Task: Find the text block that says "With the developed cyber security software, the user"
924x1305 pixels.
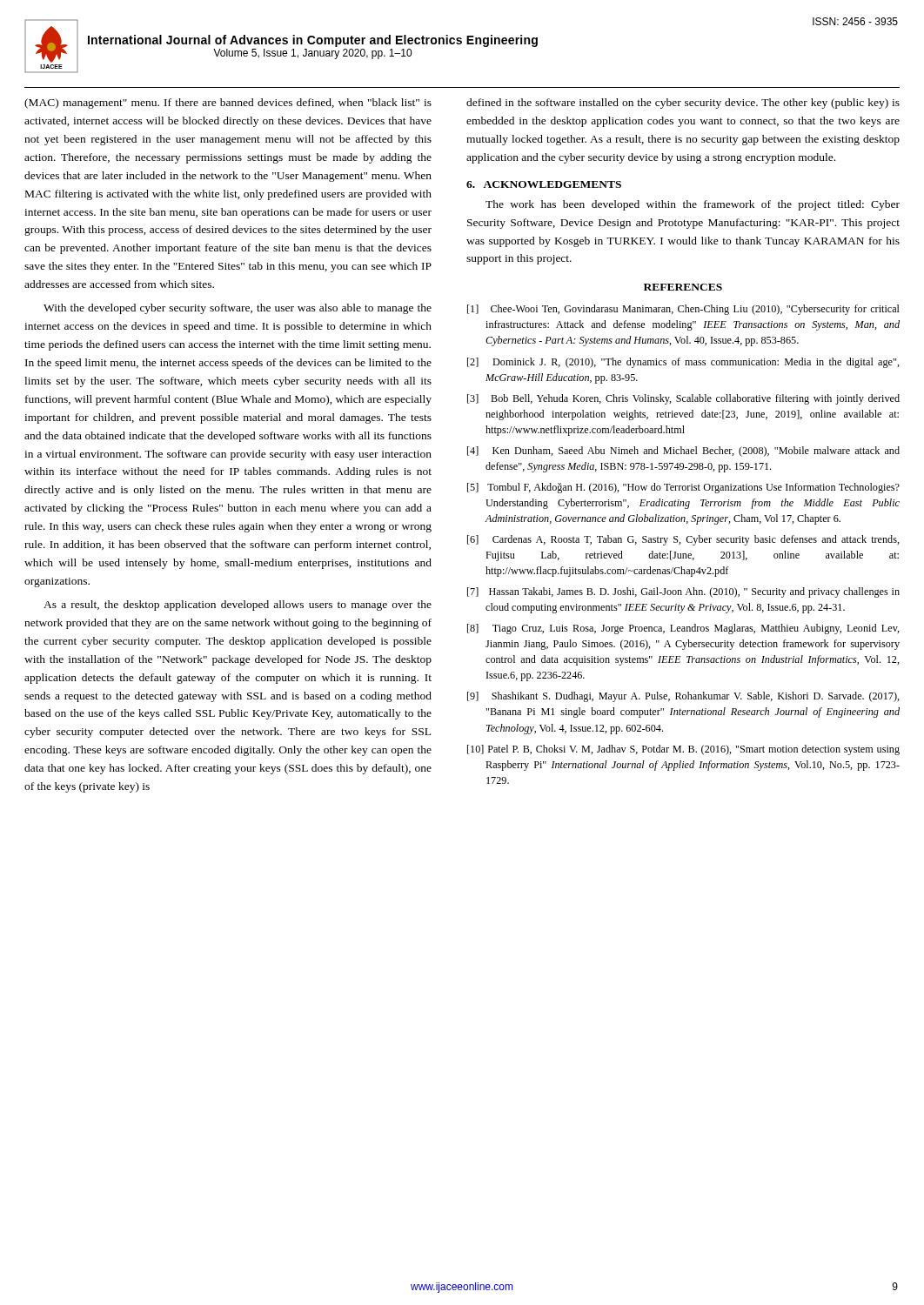Action: (x=228, y=445)
